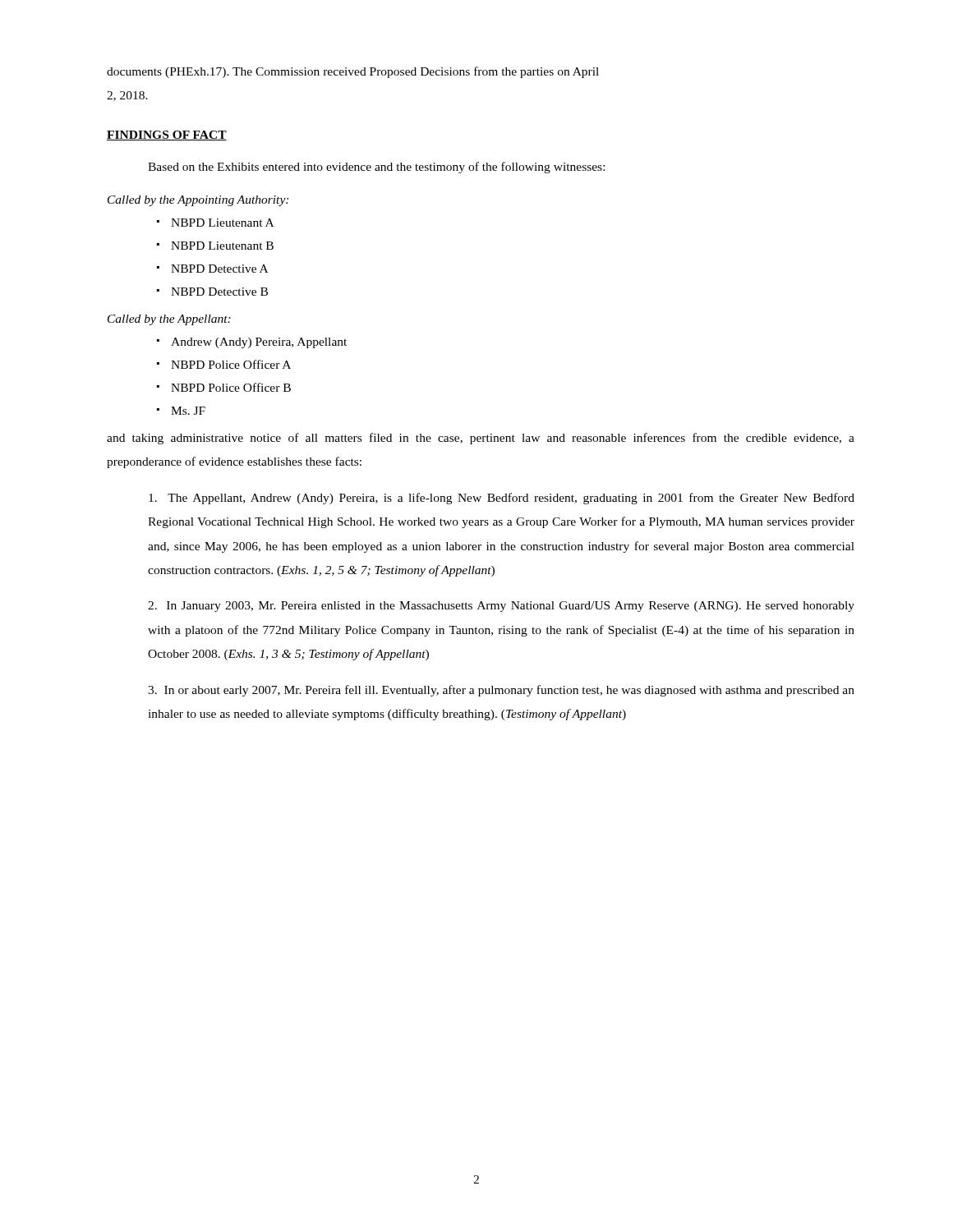Find "NBPD Lieutenant B" on this page
The image size is (953, 1232).
click(223, 245)
